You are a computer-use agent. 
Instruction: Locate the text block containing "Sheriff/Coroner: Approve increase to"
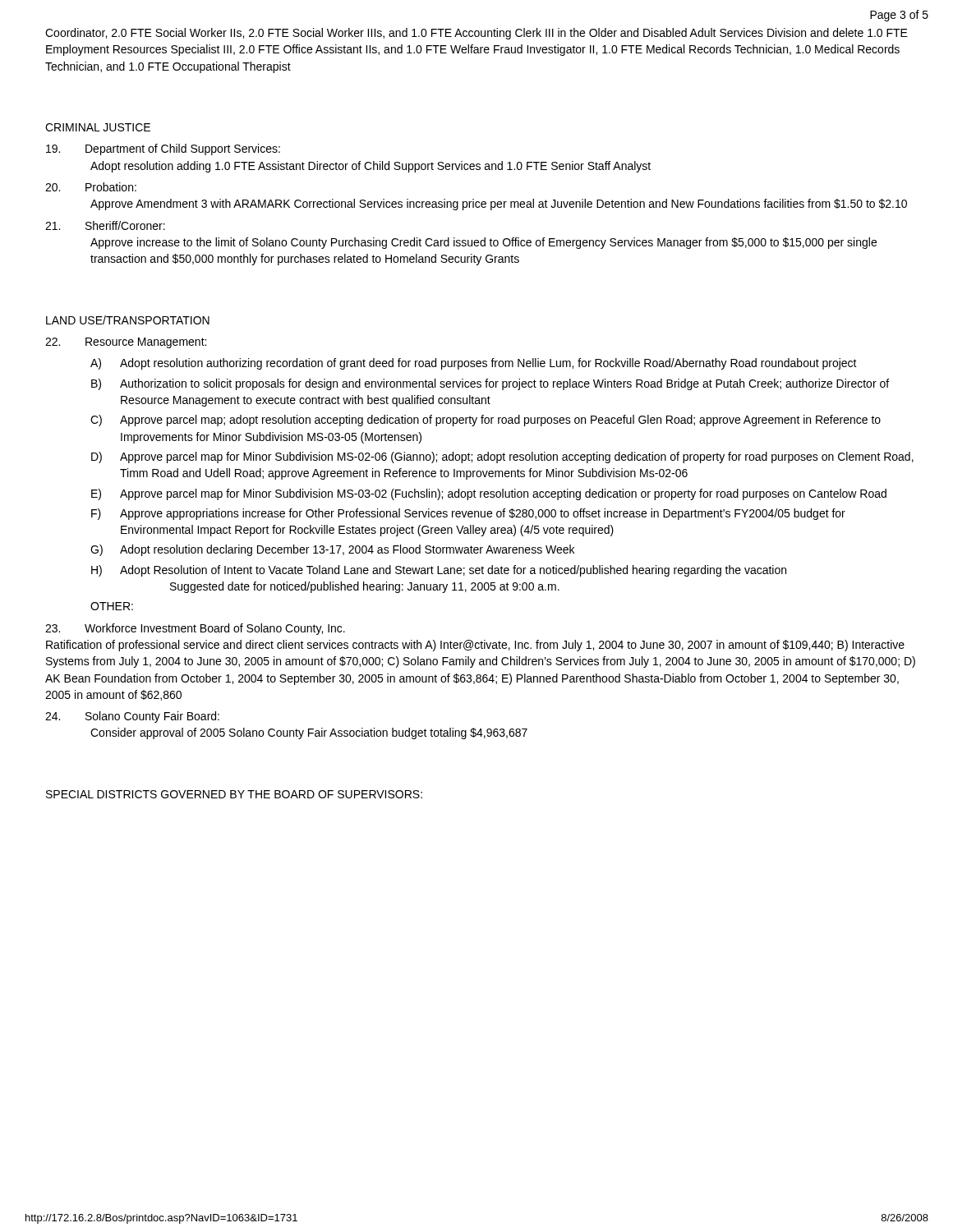pos(483,242)
